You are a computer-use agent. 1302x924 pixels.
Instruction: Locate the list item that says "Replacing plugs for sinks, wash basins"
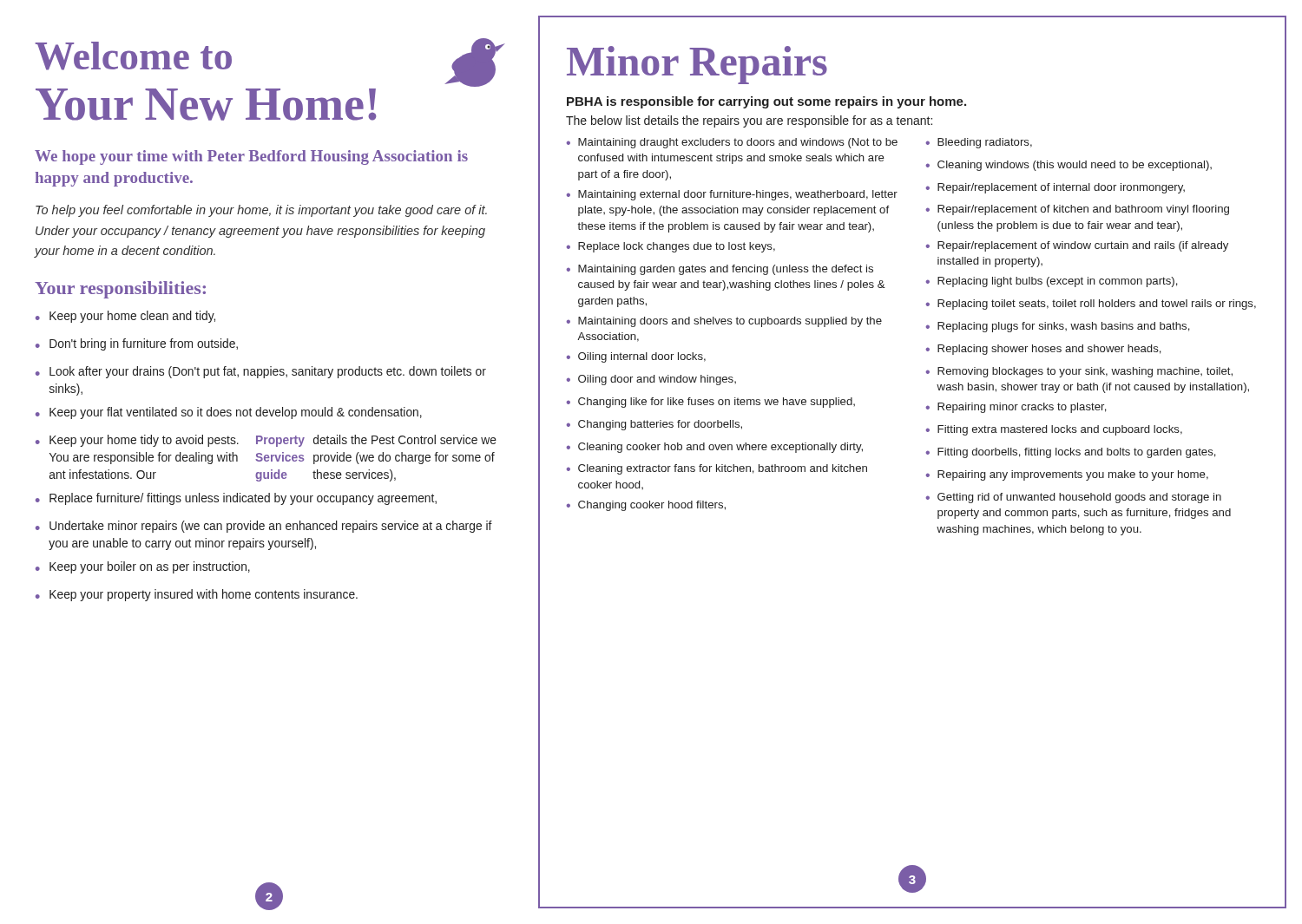point(1064,326)
